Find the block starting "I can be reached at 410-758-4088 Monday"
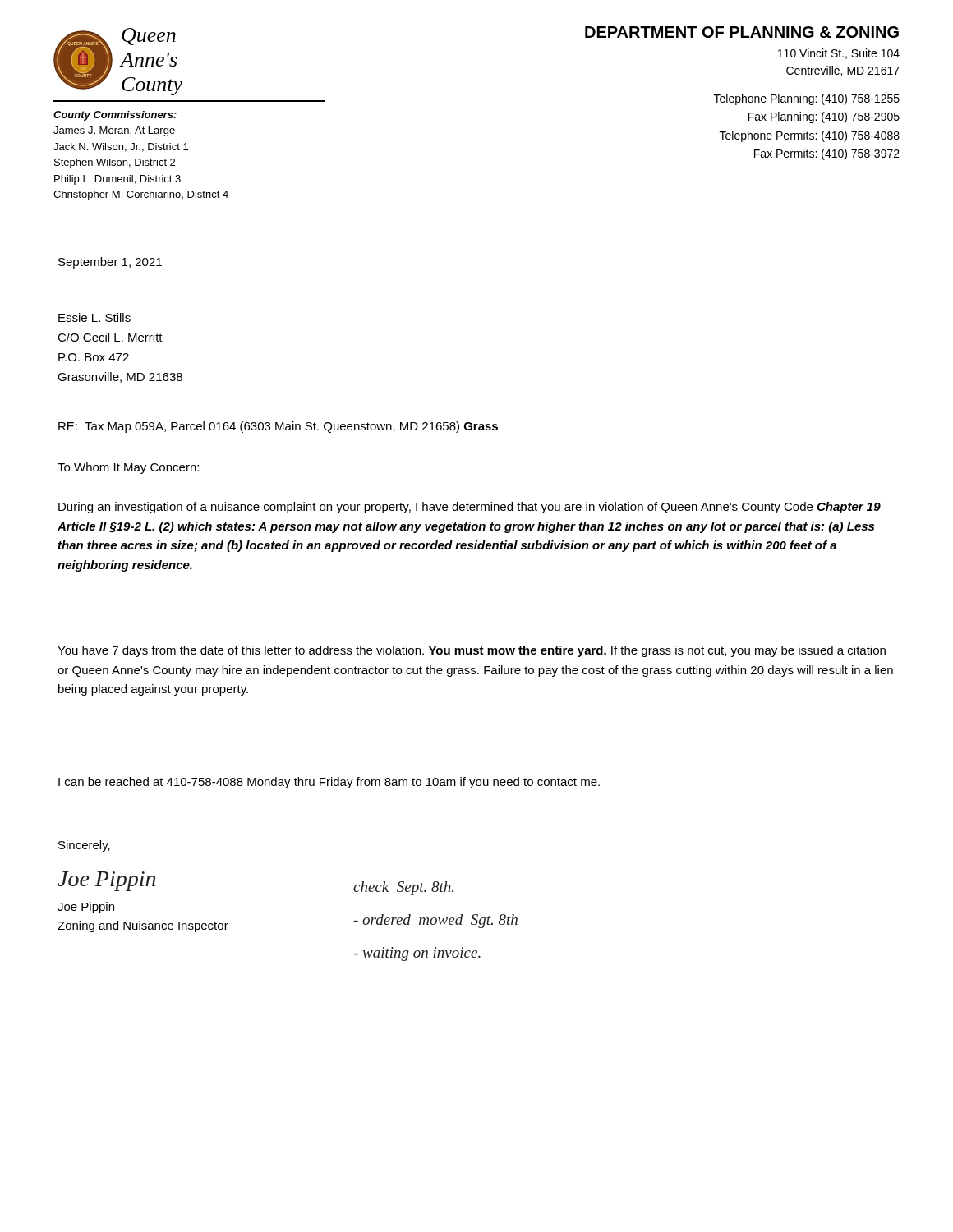The image size is (953, 1232). [329, 782]
